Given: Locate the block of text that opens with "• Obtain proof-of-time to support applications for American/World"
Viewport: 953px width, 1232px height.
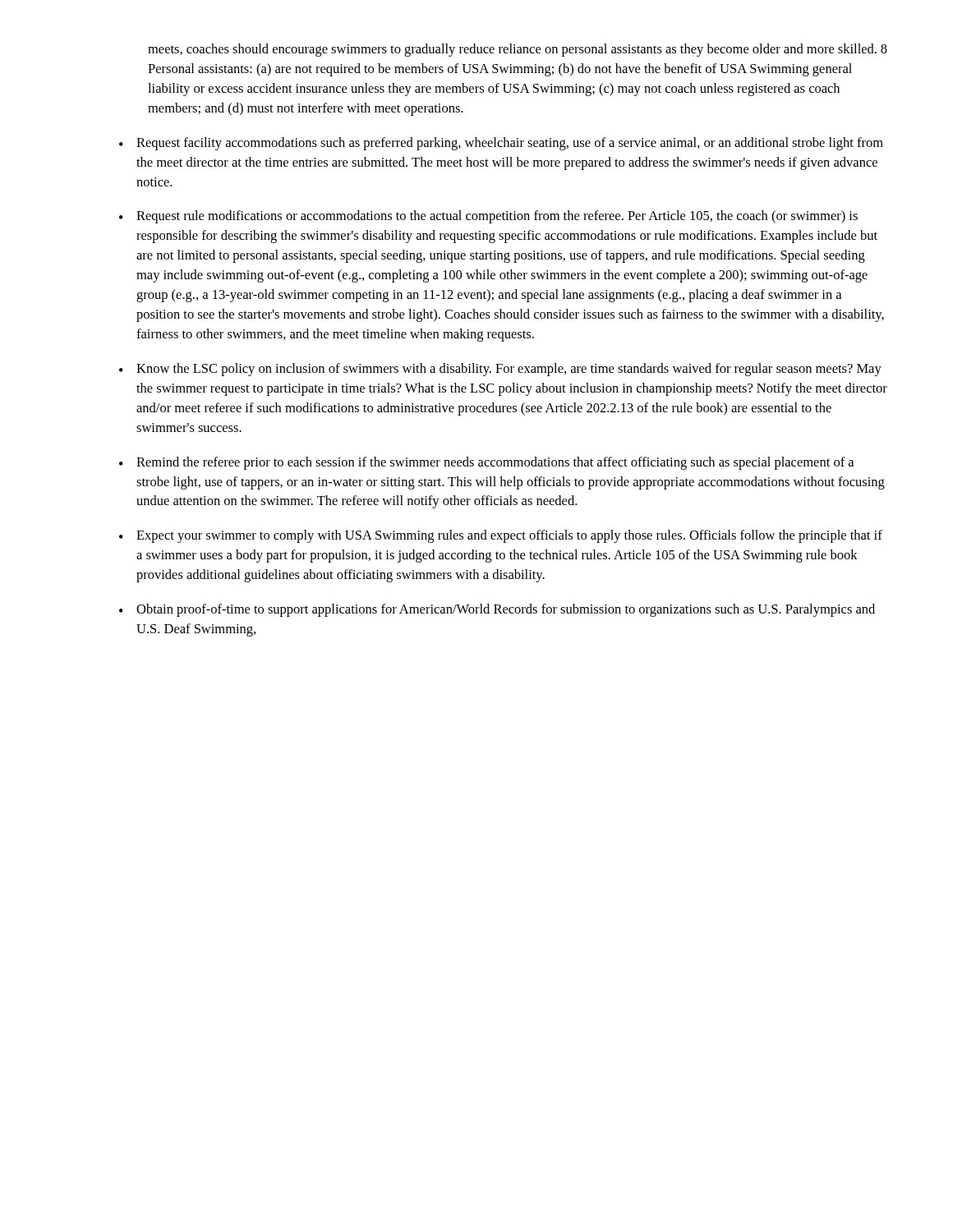Looking at the screenshot, I should pos(503,619).
